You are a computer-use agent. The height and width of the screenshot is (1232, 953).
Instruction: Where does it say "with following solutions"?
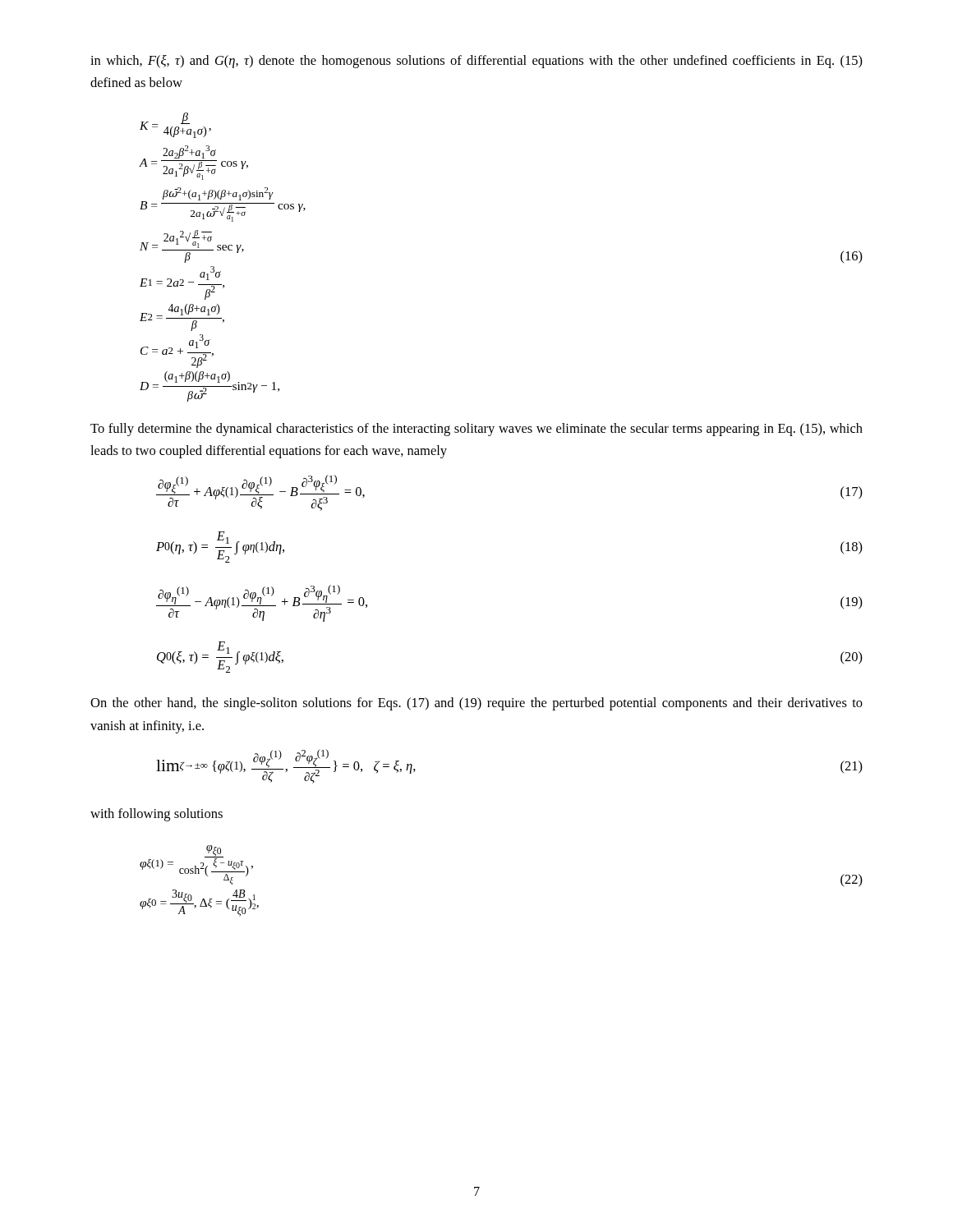(157, 813)
